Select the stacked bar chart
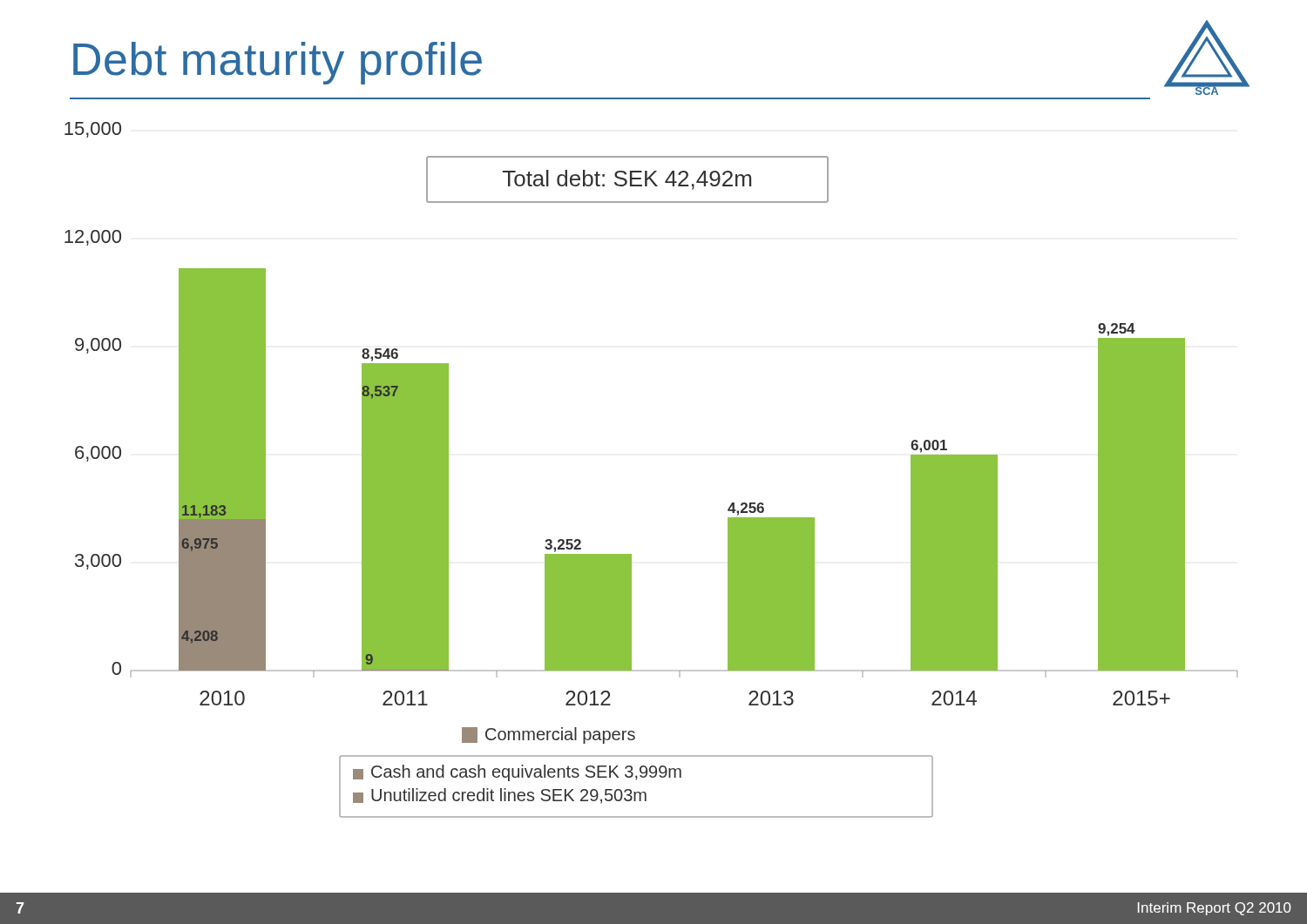Image resolution: width=1307 pixels, height=924 pixels. [x=654, y=462]
